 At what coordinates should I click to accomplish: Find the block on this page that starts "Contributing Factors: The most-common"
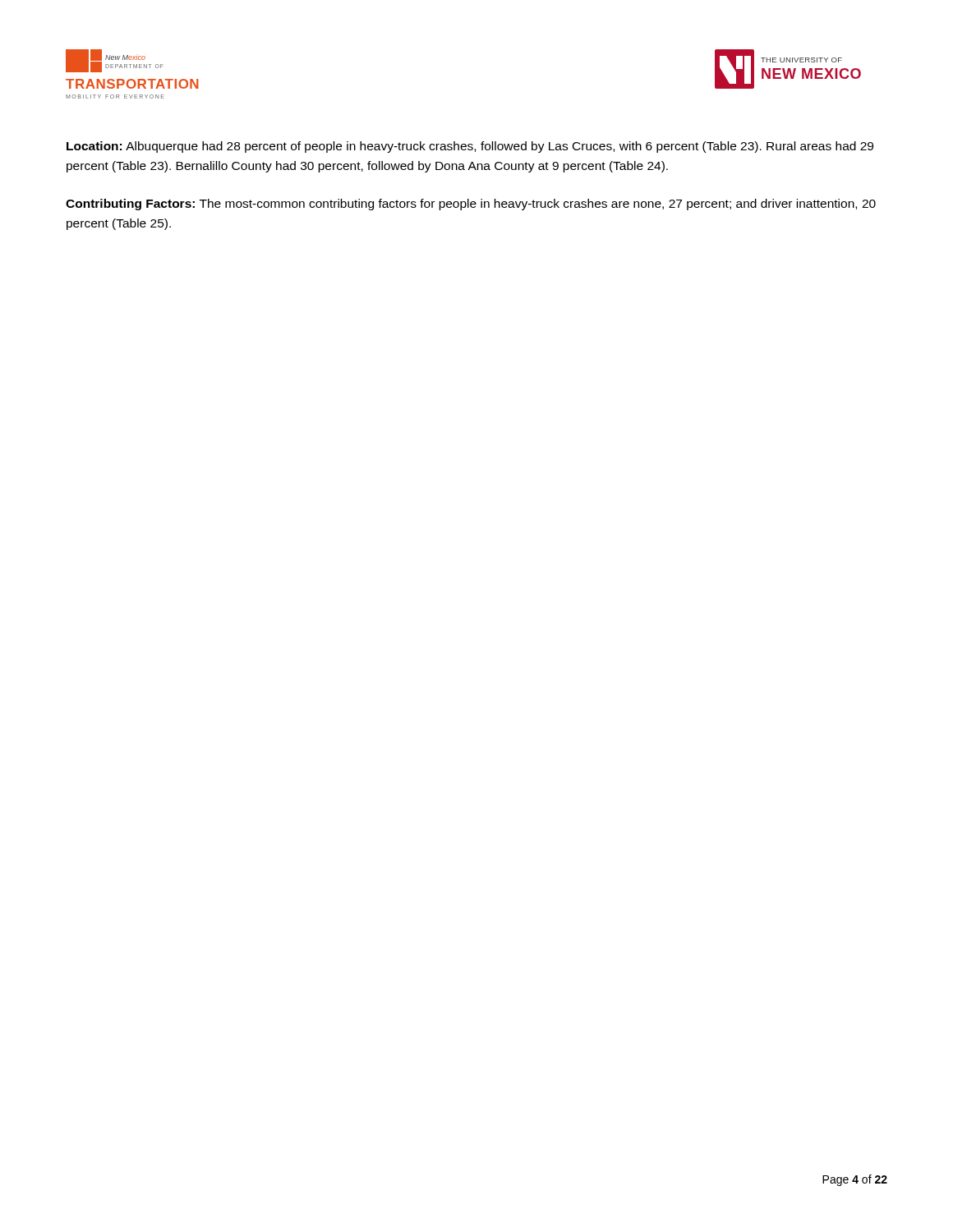[x=471, y=213]
